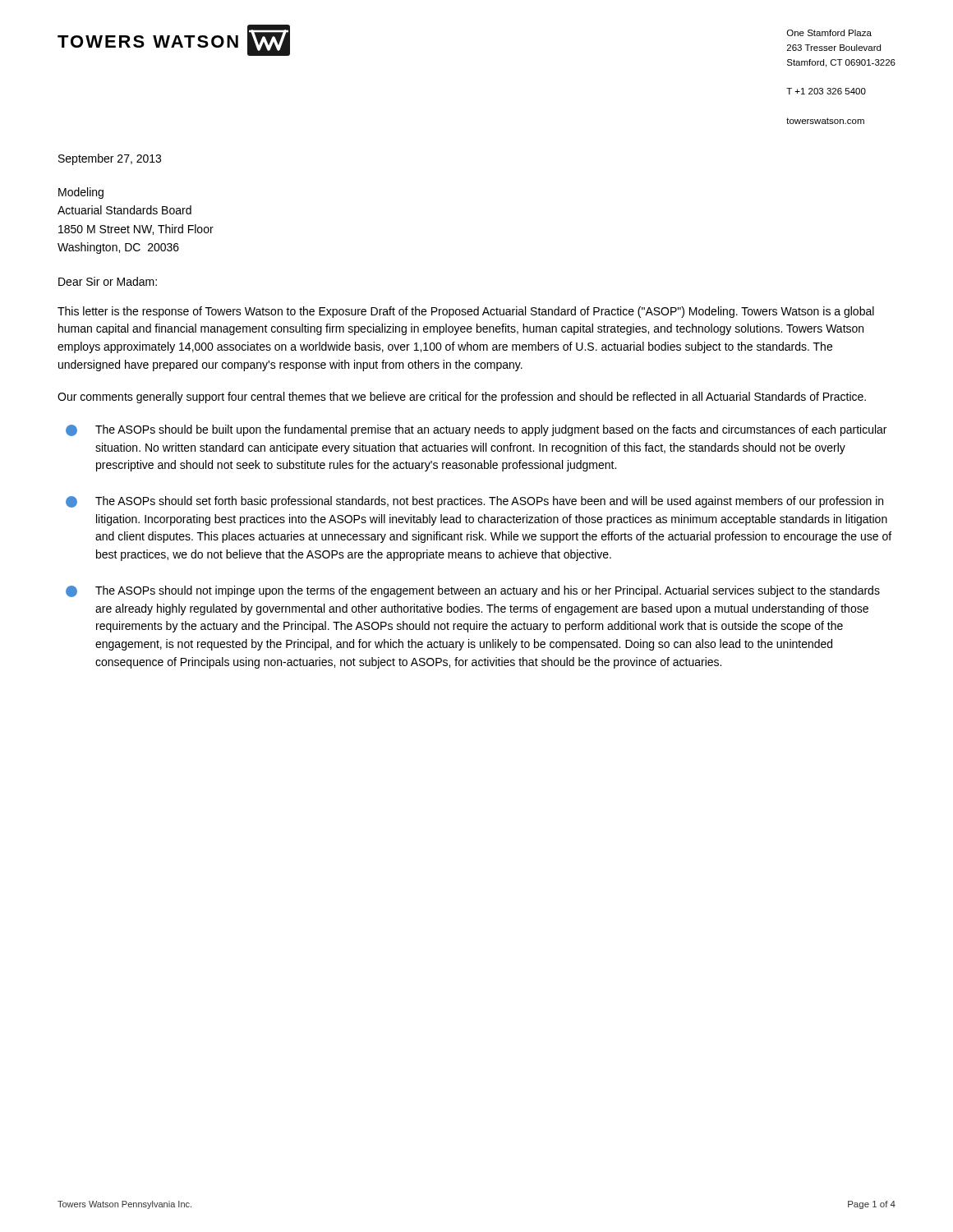Viewport: 953px width, 1232px height.
Task: Navigate to the text block starting "The ASOPs should set forth"
Action: 481,528
